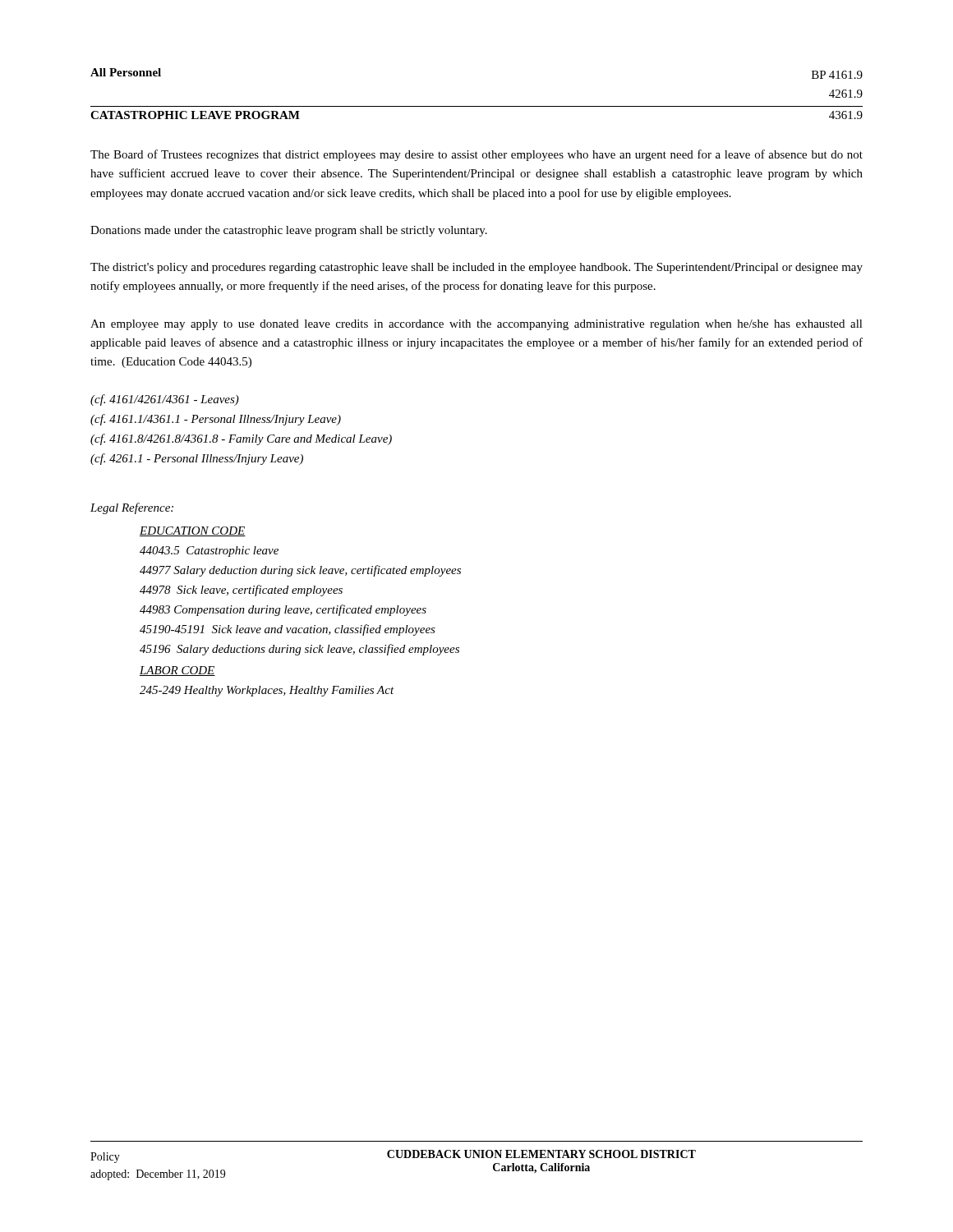Locate the list item with the text "(cf. 4261.1 - Personal"

(x=197, y=458)
